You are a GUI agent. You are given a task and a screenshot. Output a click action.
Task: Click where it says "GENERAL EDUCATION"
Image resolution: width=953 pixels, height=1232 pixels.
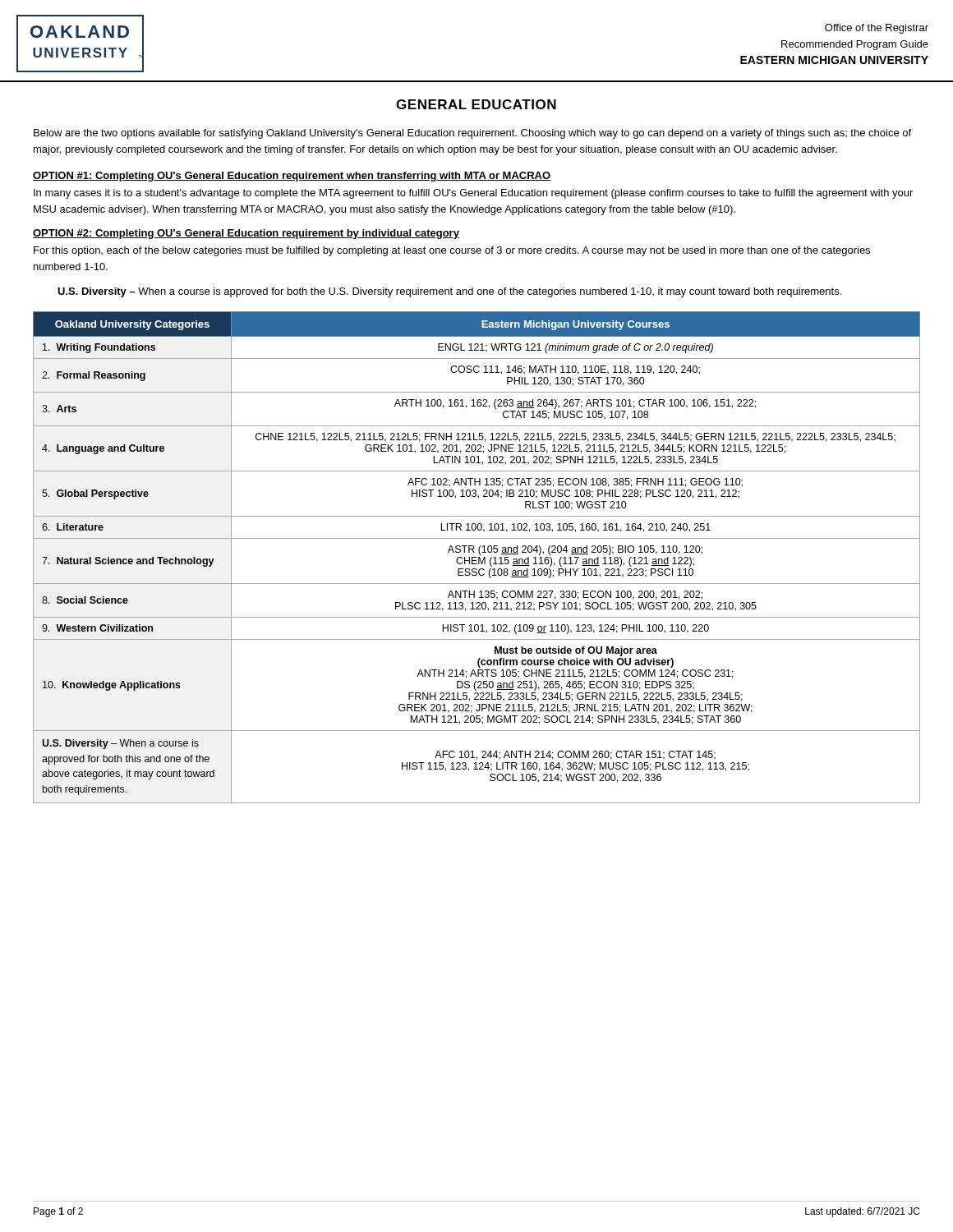(476, 105)
